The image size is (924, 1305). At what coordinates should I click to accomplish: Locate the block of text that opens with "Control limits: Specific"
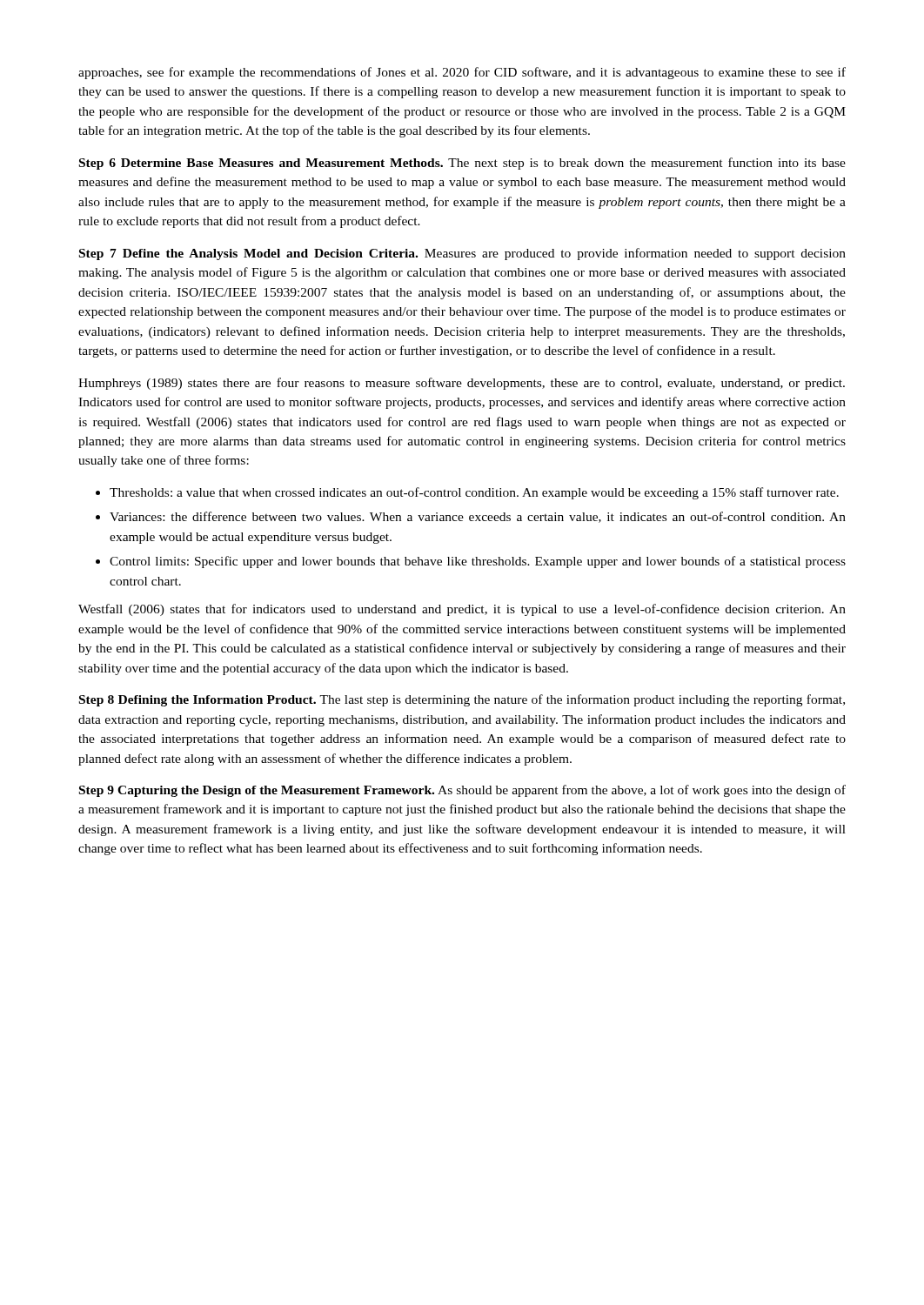[478, 571]
